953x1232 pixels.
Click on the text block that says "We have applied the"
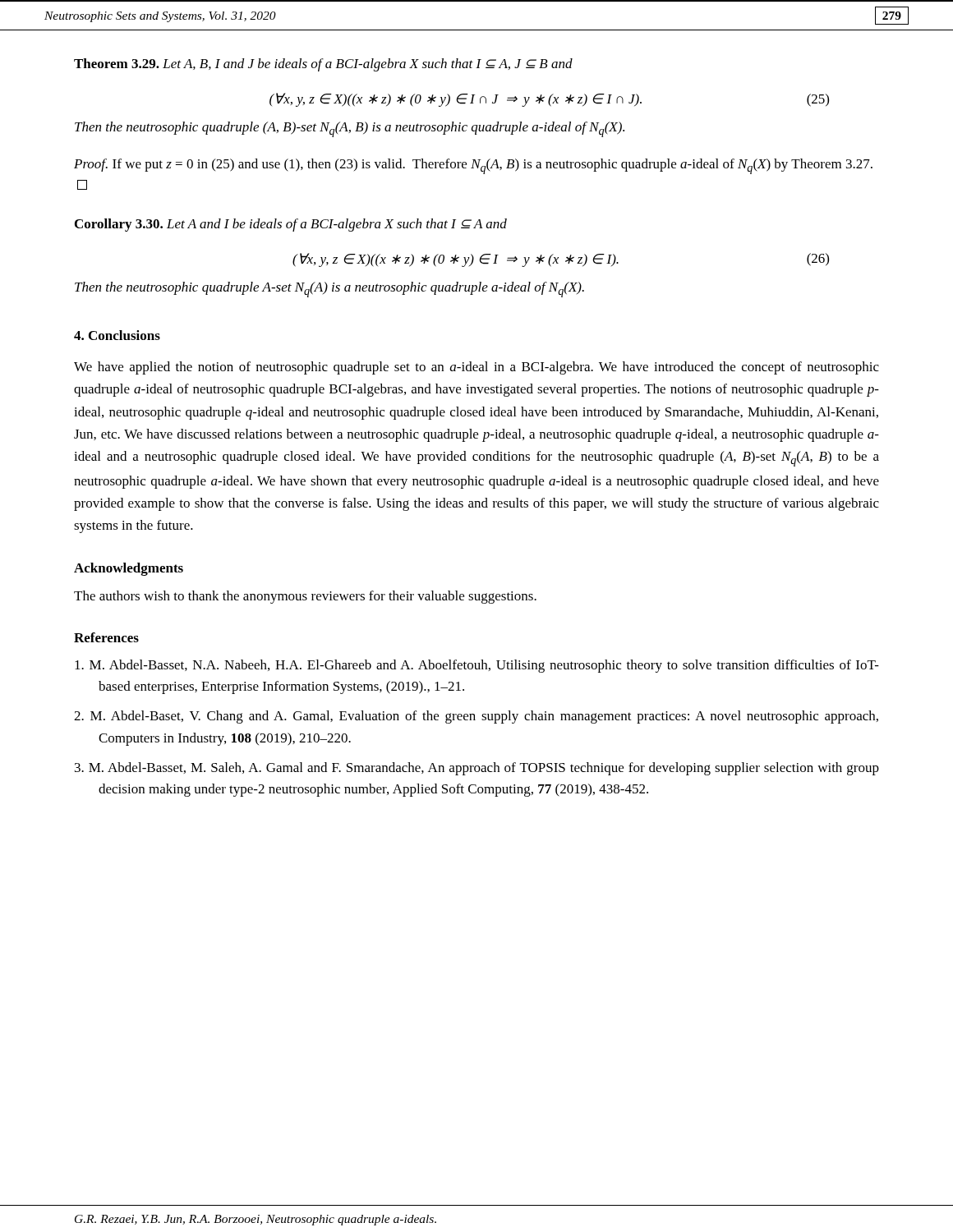(x=476, y=446)
